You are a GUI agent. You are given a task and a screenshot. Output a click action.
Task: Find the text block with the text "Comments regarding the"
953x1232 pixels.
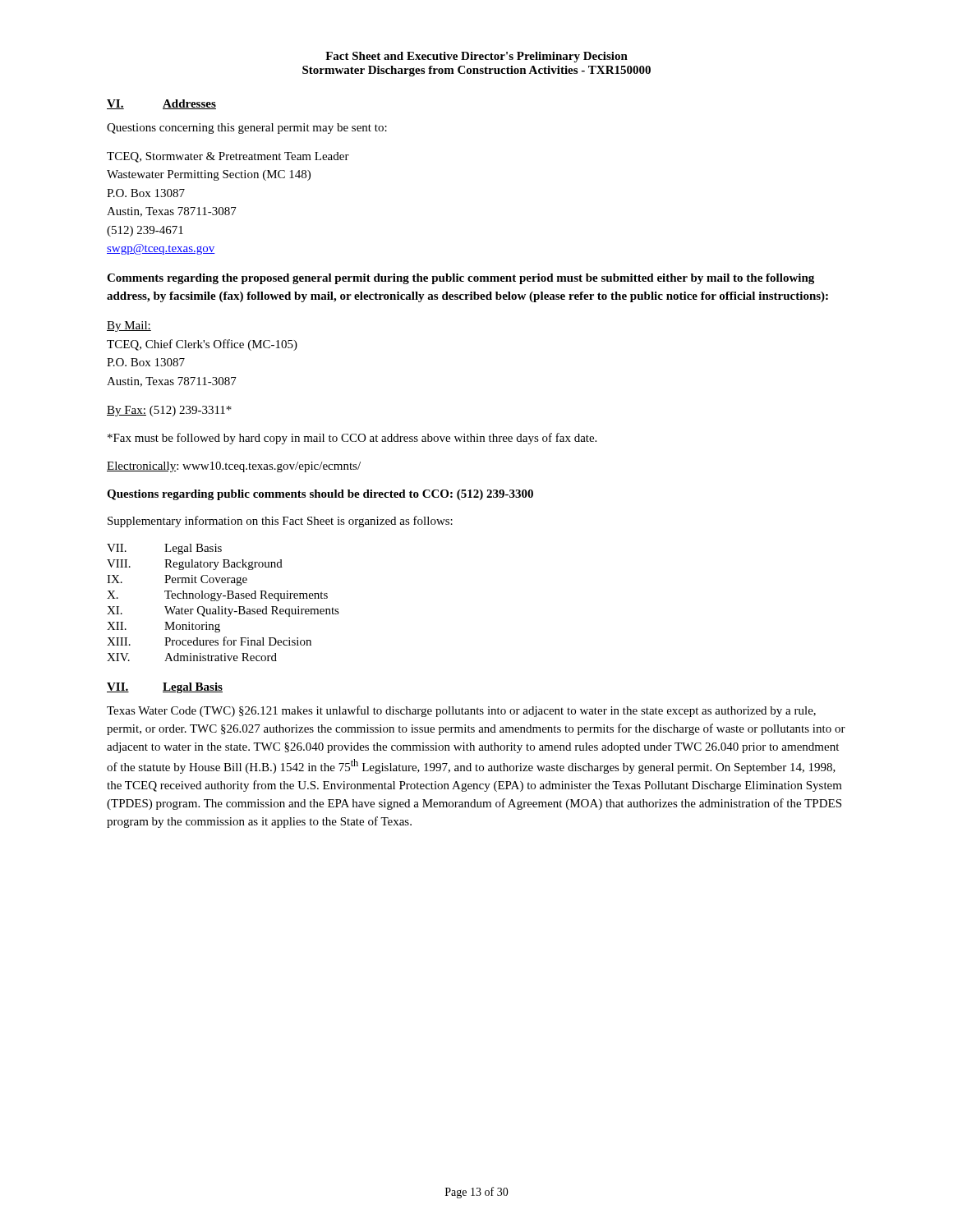(468, 286)
